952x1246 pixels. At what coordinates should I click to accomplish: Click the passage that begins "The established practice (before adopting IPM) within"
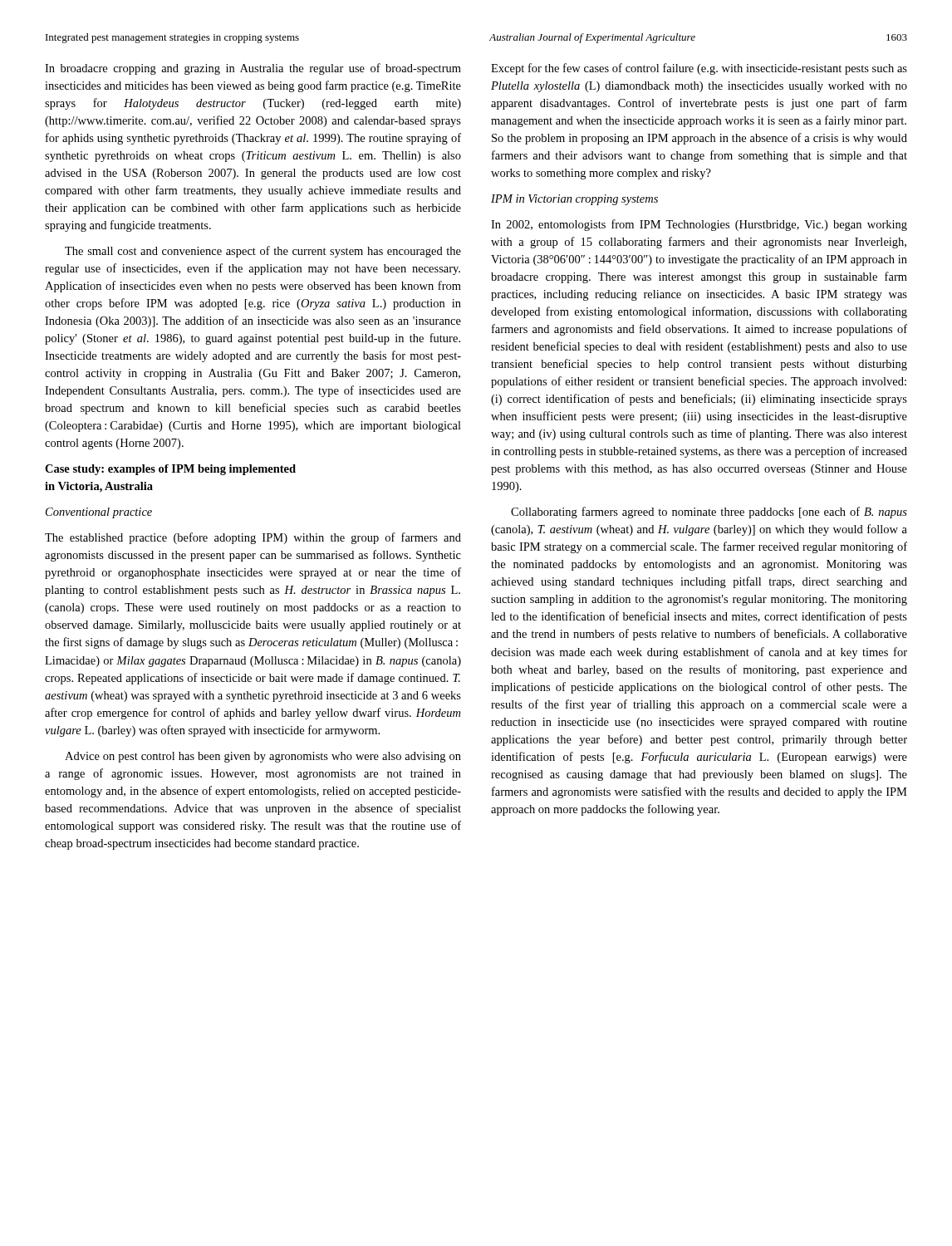(253, 634)
